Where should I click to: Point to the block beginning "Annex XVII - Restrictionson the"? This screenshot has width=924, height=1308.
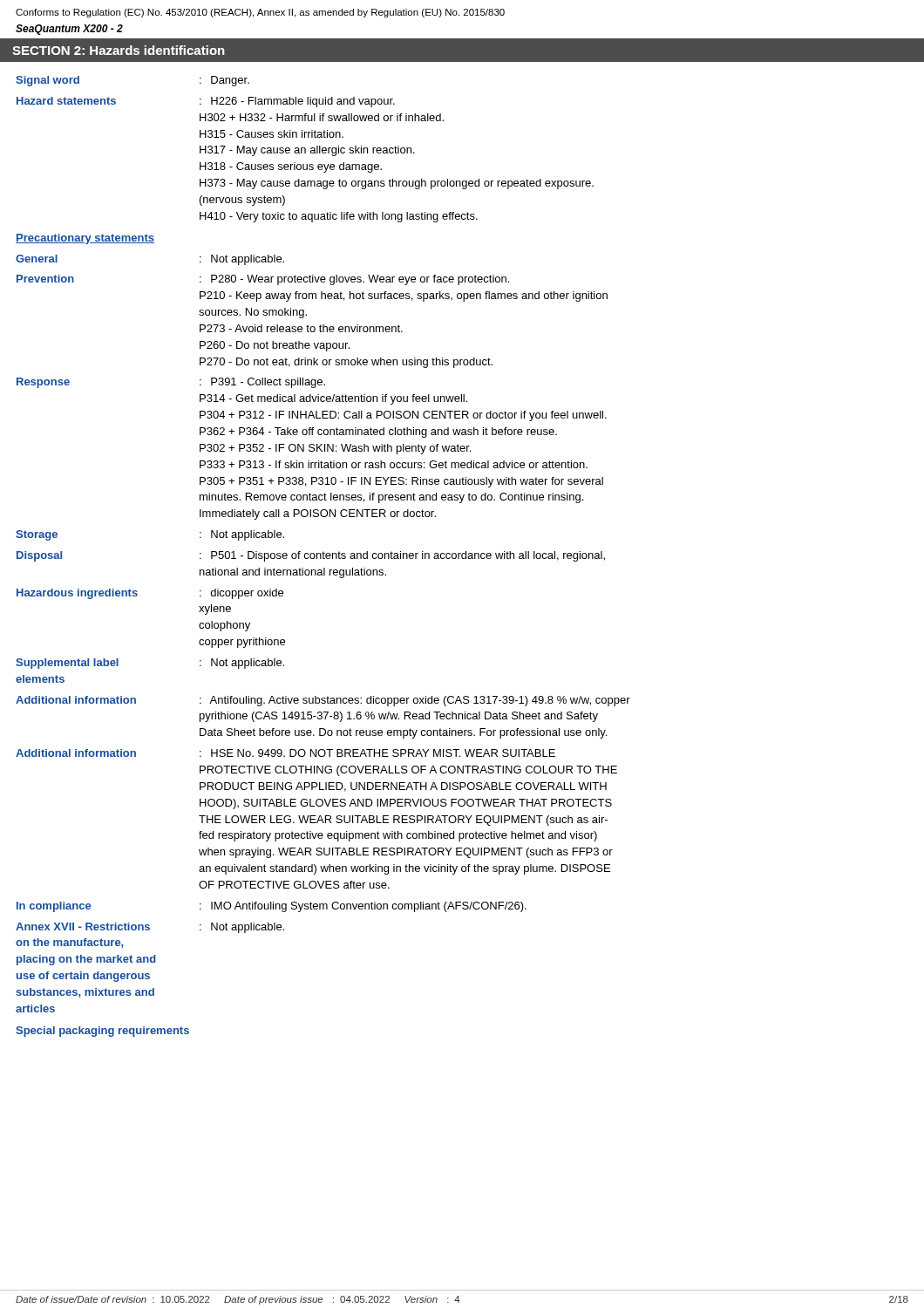click(150, 928)
